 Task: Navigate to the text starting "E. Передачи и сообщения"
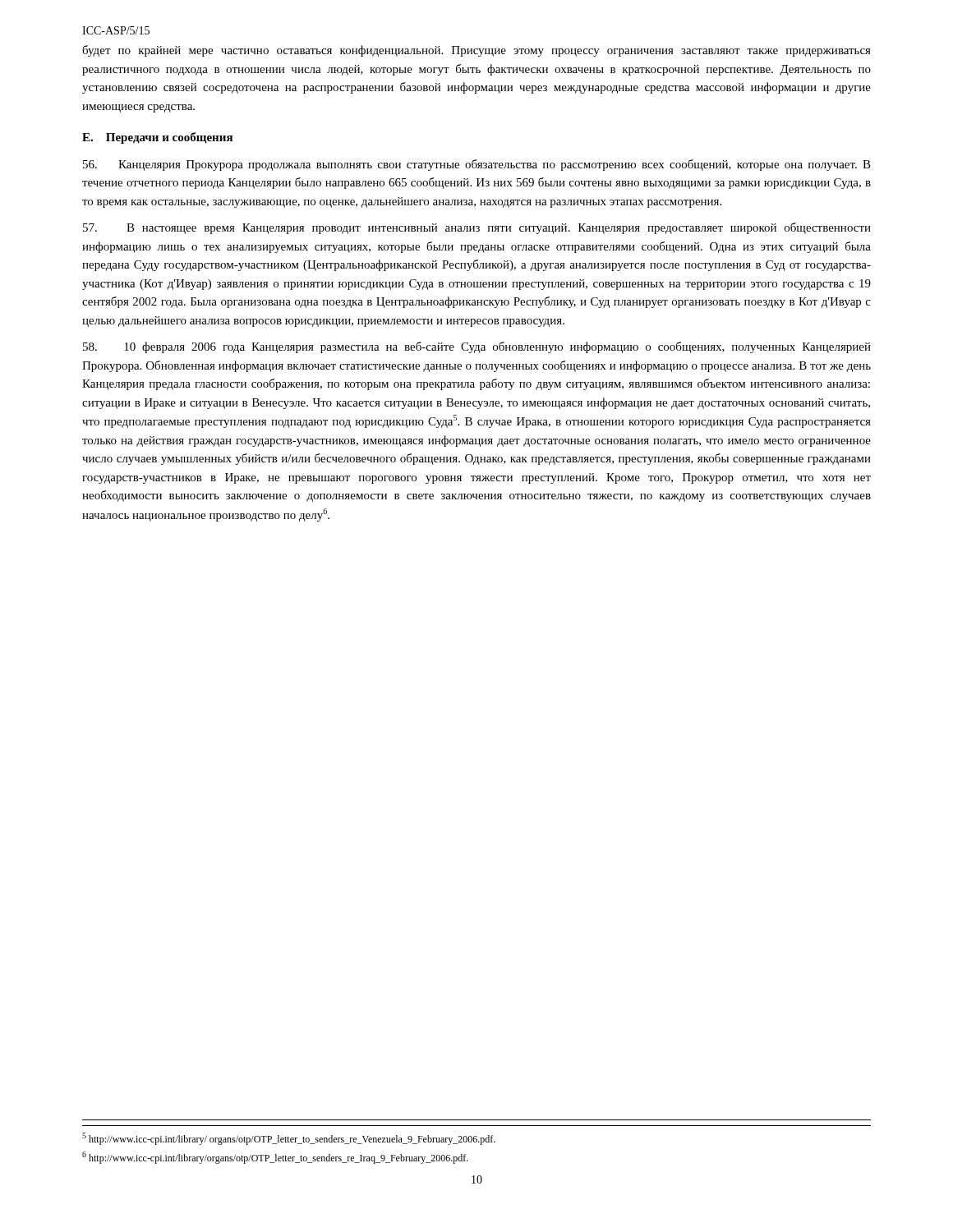157,138
